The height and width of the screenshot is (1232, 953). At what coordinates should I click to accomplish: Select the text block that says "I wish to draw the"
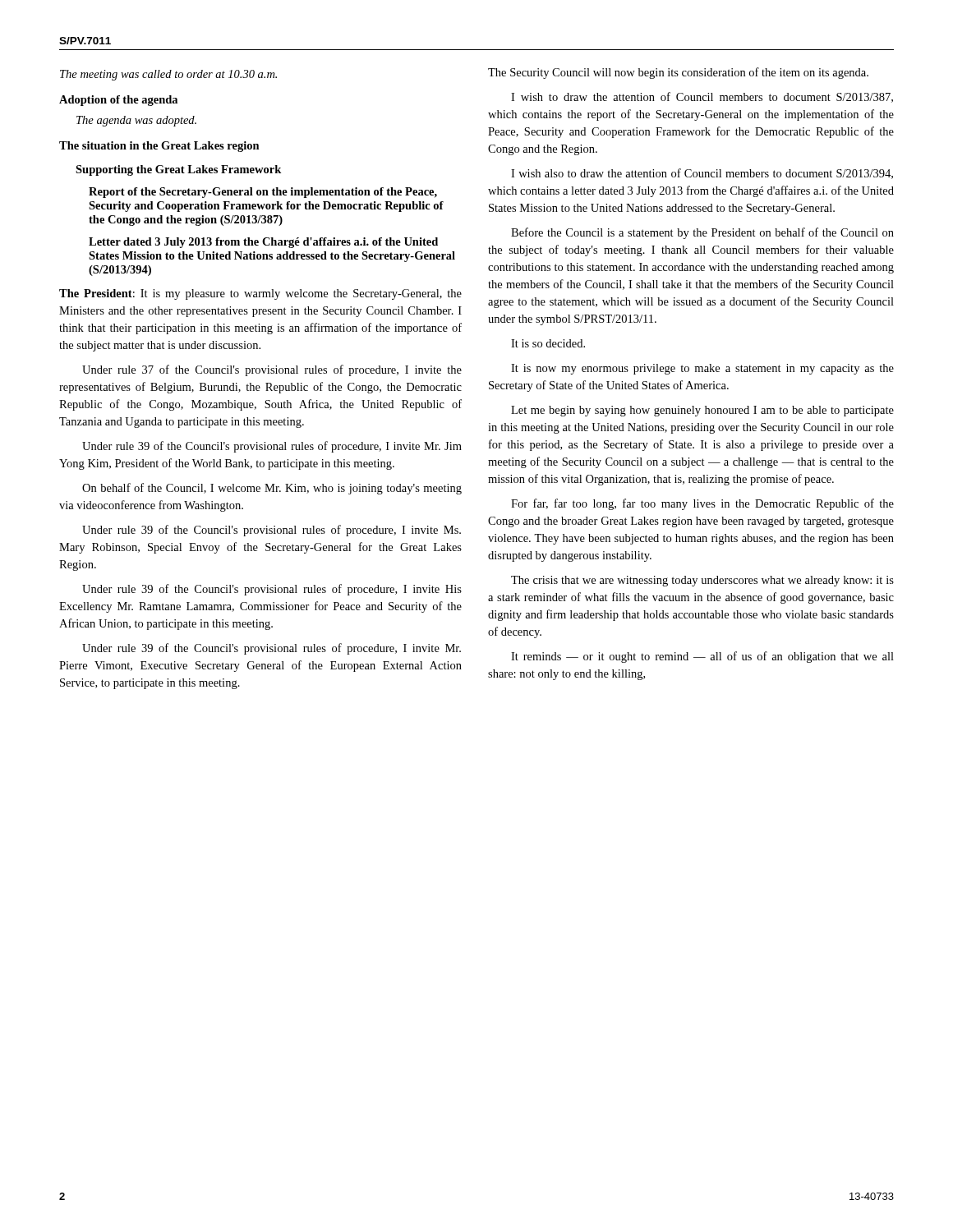click(x=691, y=123)
